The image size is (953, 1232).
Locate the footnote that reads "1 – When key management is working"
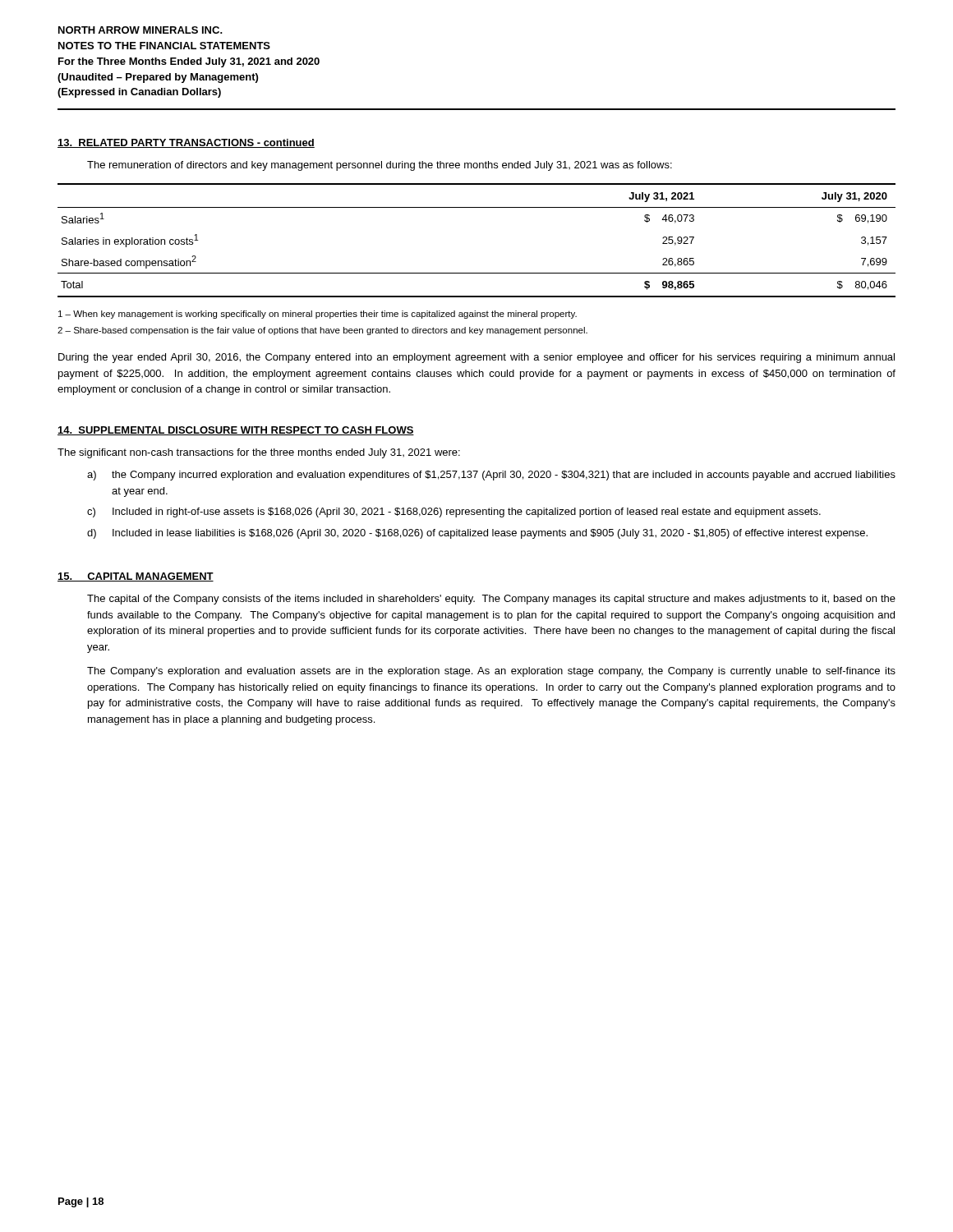pyautogui.click(x=317, y=314)
